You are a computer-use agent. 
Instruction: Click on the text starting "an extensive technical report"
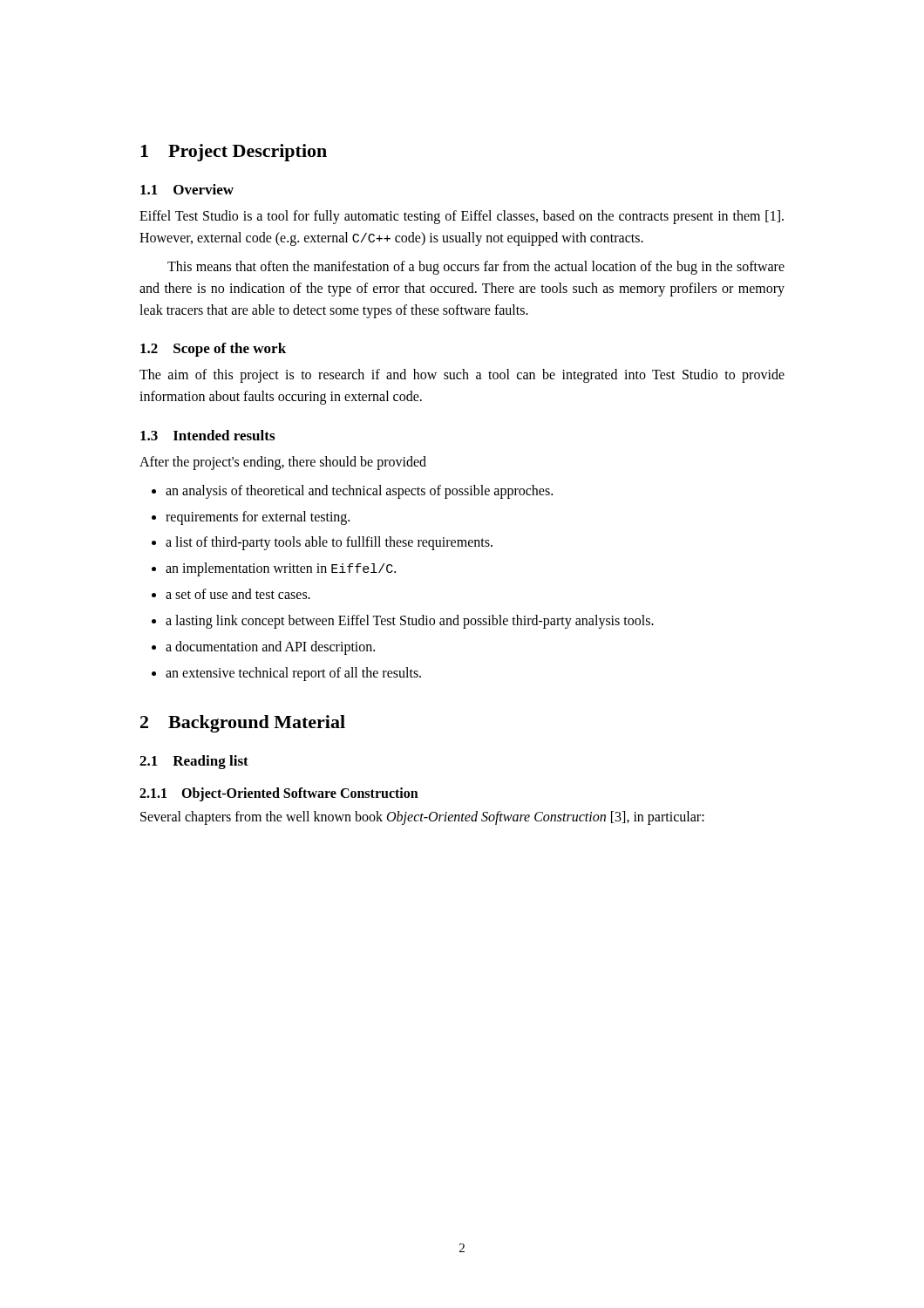293,674
